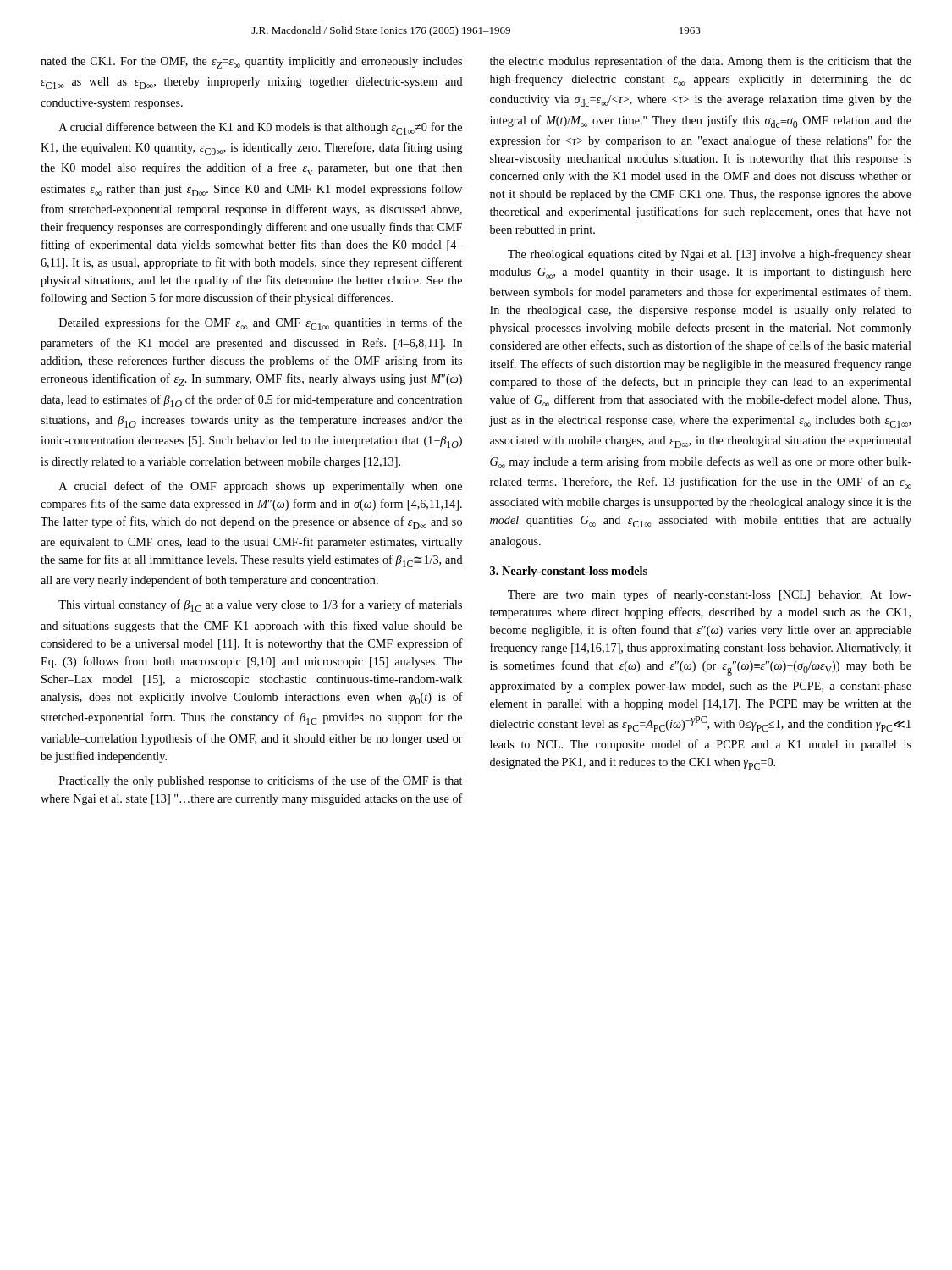952x1270 pixels.
Task: Click the passage that begins "Detailed expressions for the OMF ε∞"
Action: tap(252, 392)
